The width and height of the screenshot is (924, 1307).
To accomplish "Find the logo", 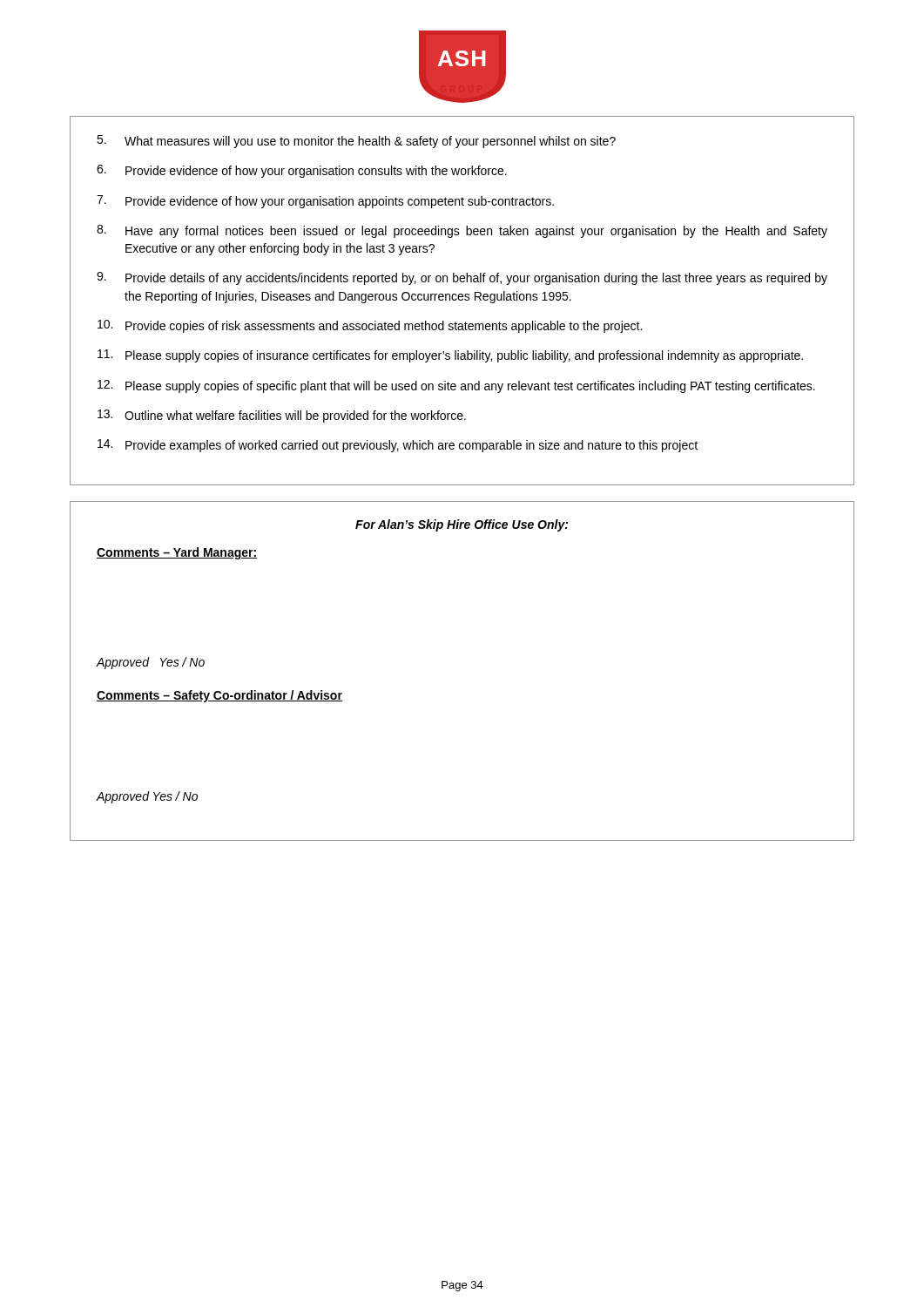I will pos(462,67).
